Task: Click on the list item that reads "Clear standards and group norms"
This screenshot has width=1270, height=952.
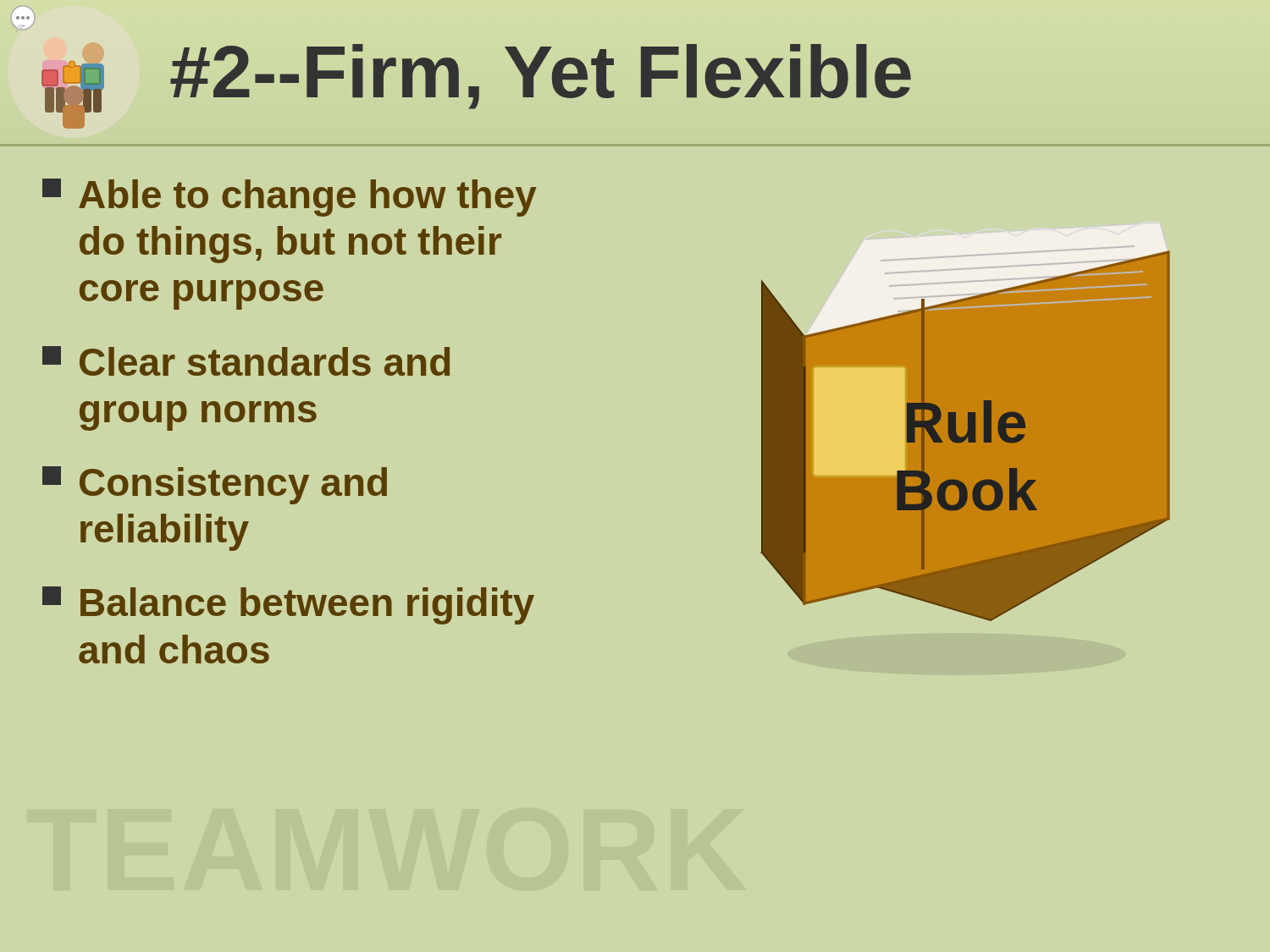Action: click(x=305, y=386)
